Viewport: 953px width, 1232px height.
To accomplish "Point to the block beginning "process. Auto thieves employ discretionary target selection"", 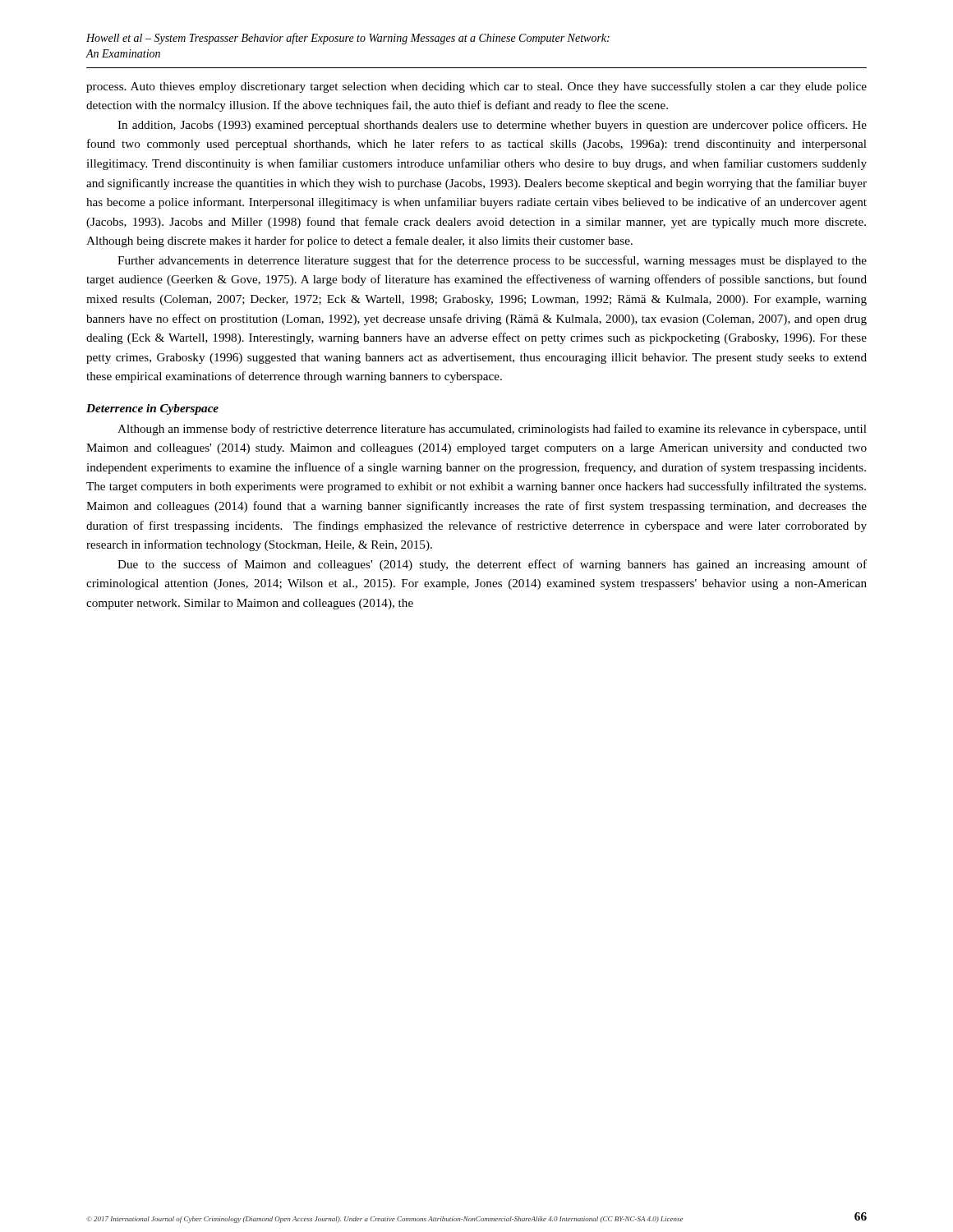I will coord(476,231).
